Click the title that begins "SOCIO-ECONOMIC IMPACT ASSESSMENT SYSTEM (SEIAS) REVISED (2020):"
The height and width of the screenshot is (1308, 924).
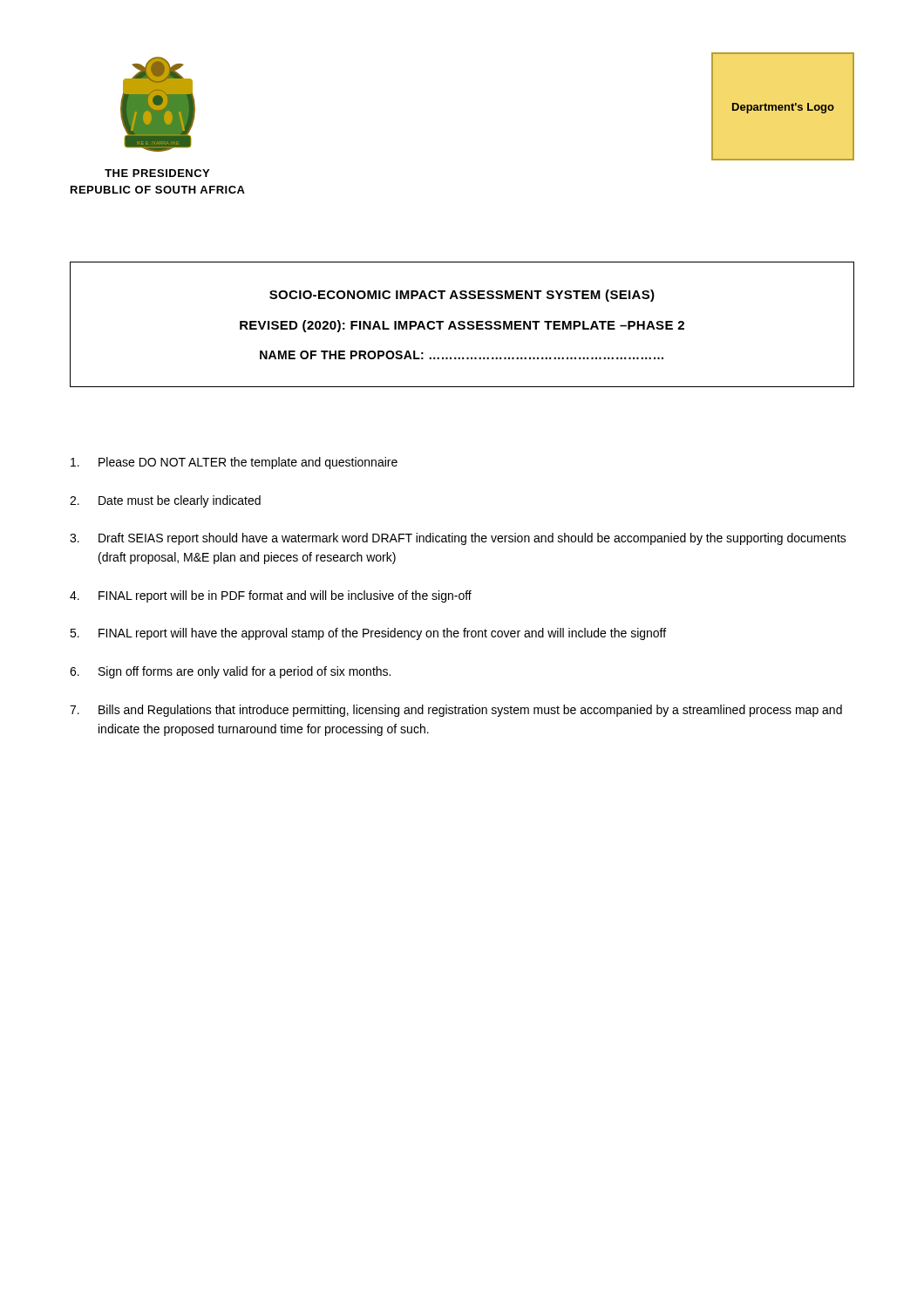tap(462, 324)
